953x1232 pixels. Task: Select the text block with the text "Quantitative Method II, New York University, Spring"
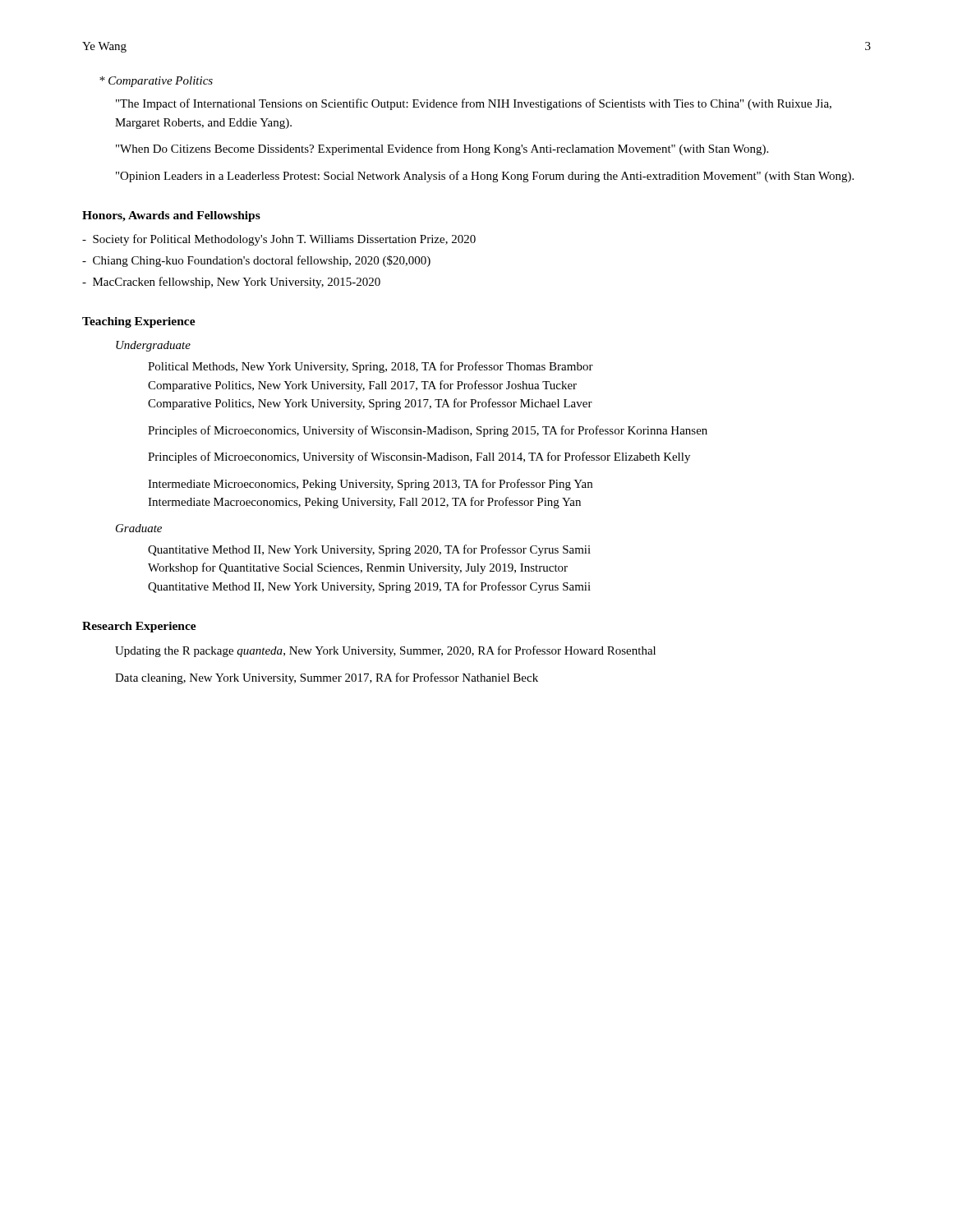pyautogui.click(x=369, y=568)
